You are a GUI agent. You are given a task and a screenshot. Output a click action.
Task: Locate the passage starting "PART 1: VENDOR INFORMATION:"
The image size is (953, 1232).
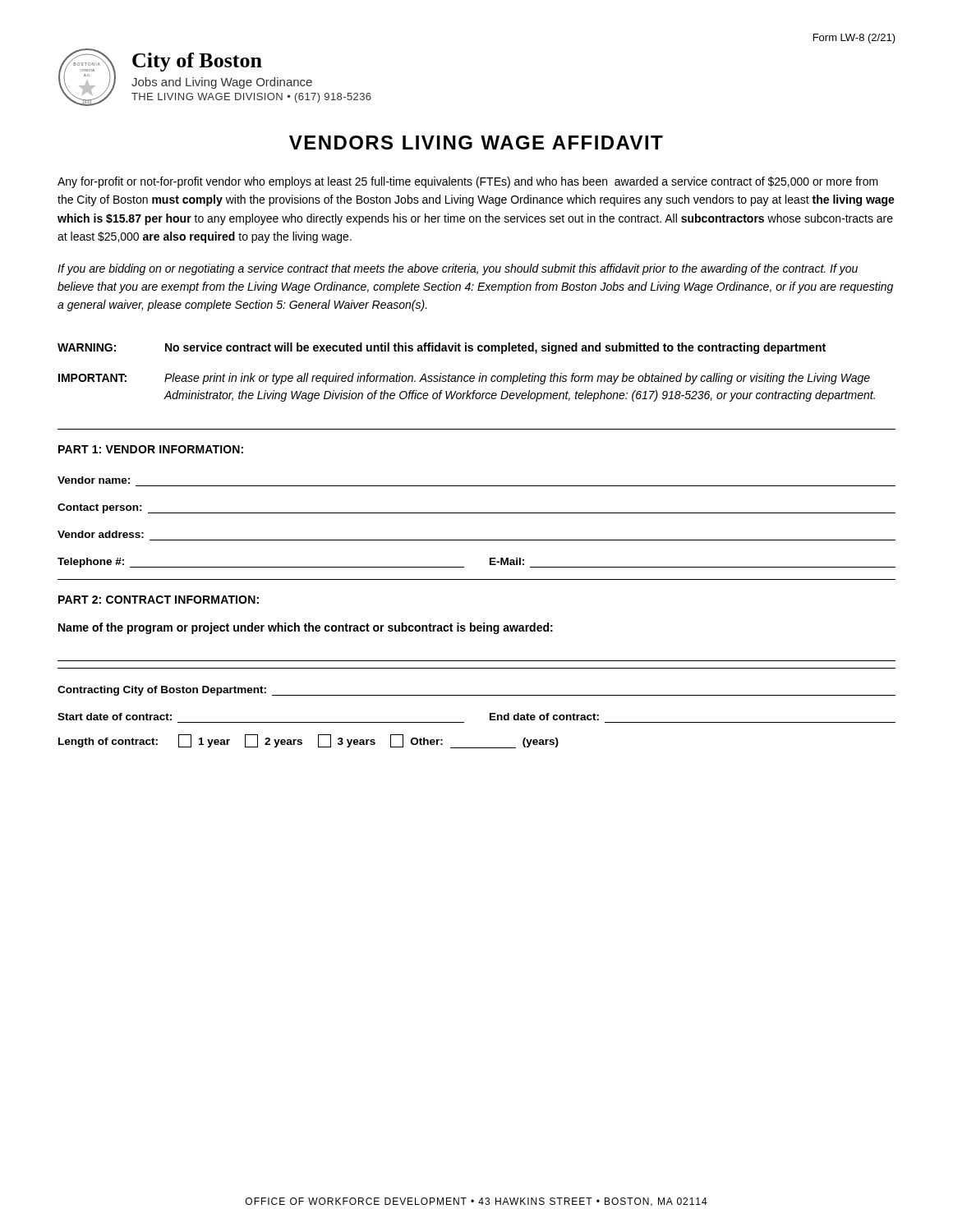(x=151, y=449)
